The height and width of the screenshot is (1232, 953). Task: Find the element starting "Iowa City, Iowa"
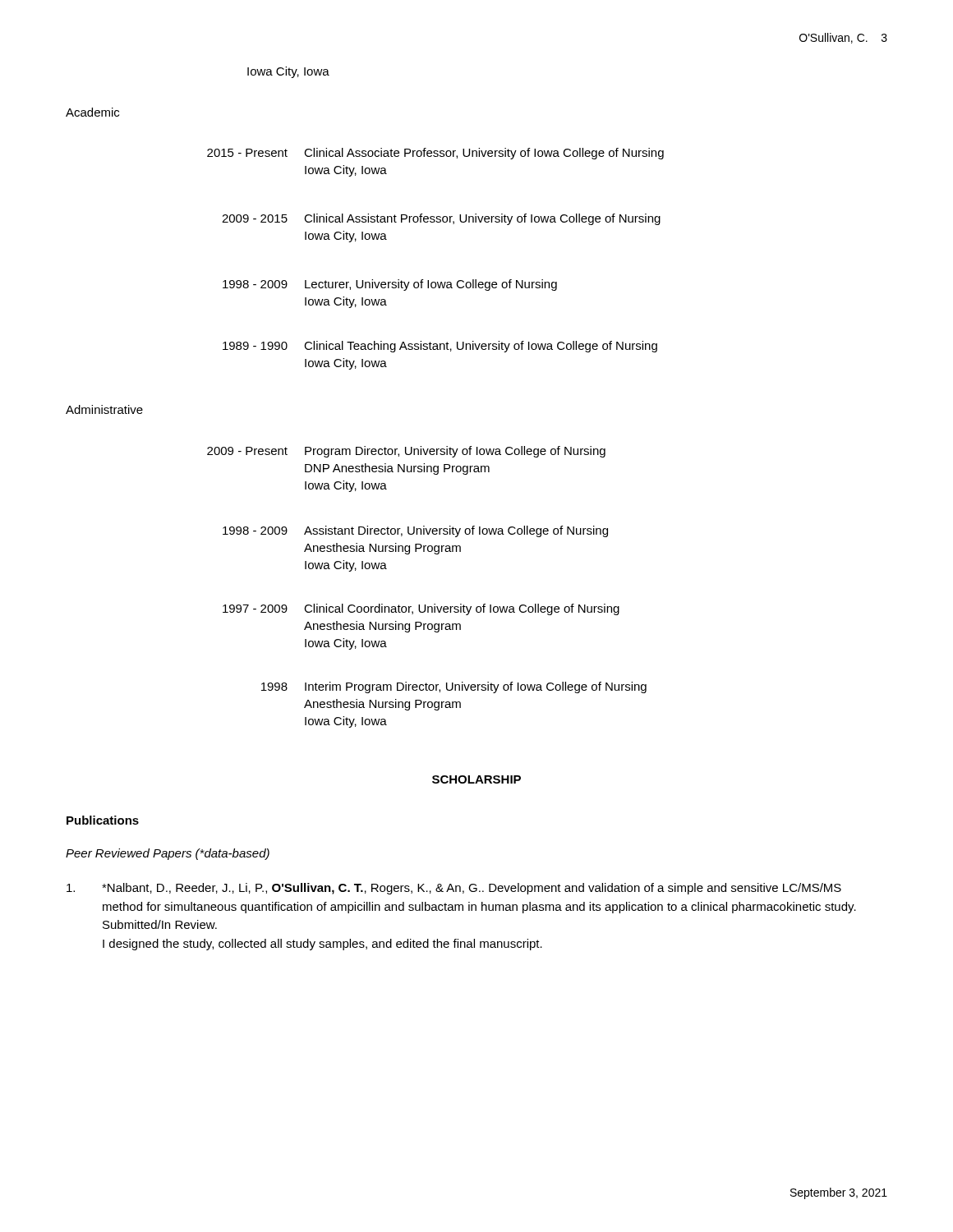288,71
